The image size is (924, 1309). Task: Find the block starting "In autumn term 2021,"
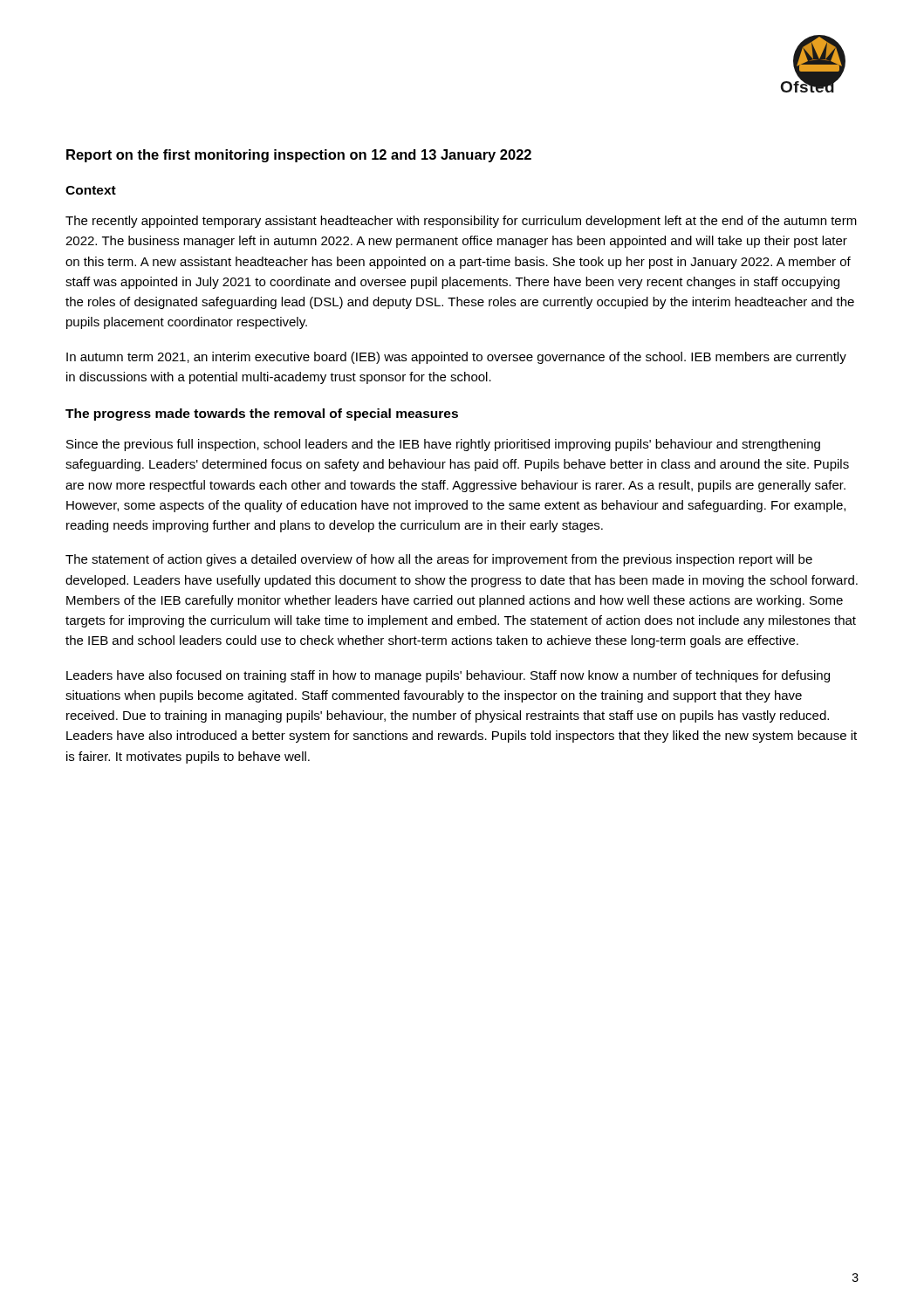click(x=456, y=366)
